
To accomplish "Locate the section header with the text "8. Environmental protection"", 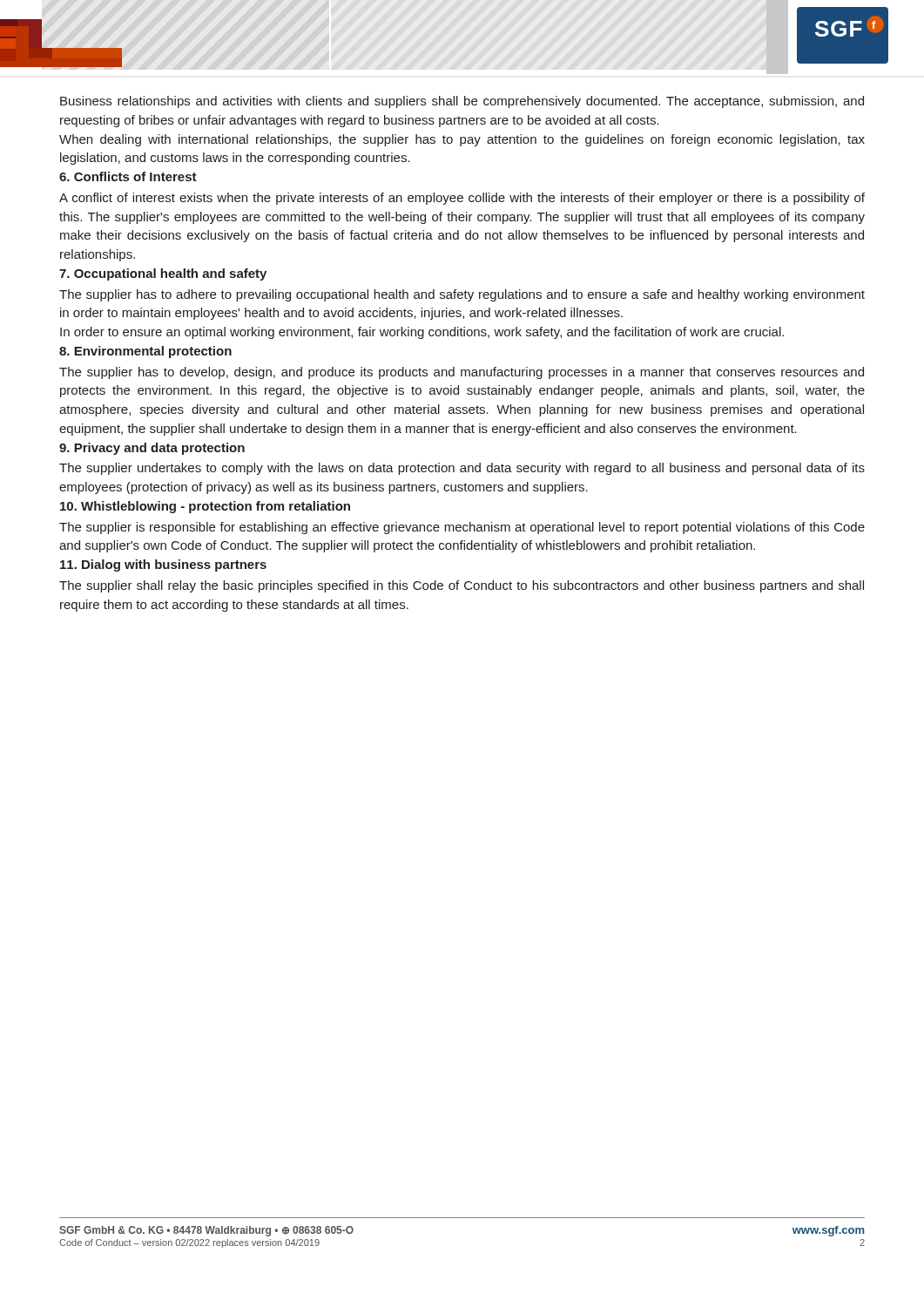I will pyautogui.click(x=146, y=350).
